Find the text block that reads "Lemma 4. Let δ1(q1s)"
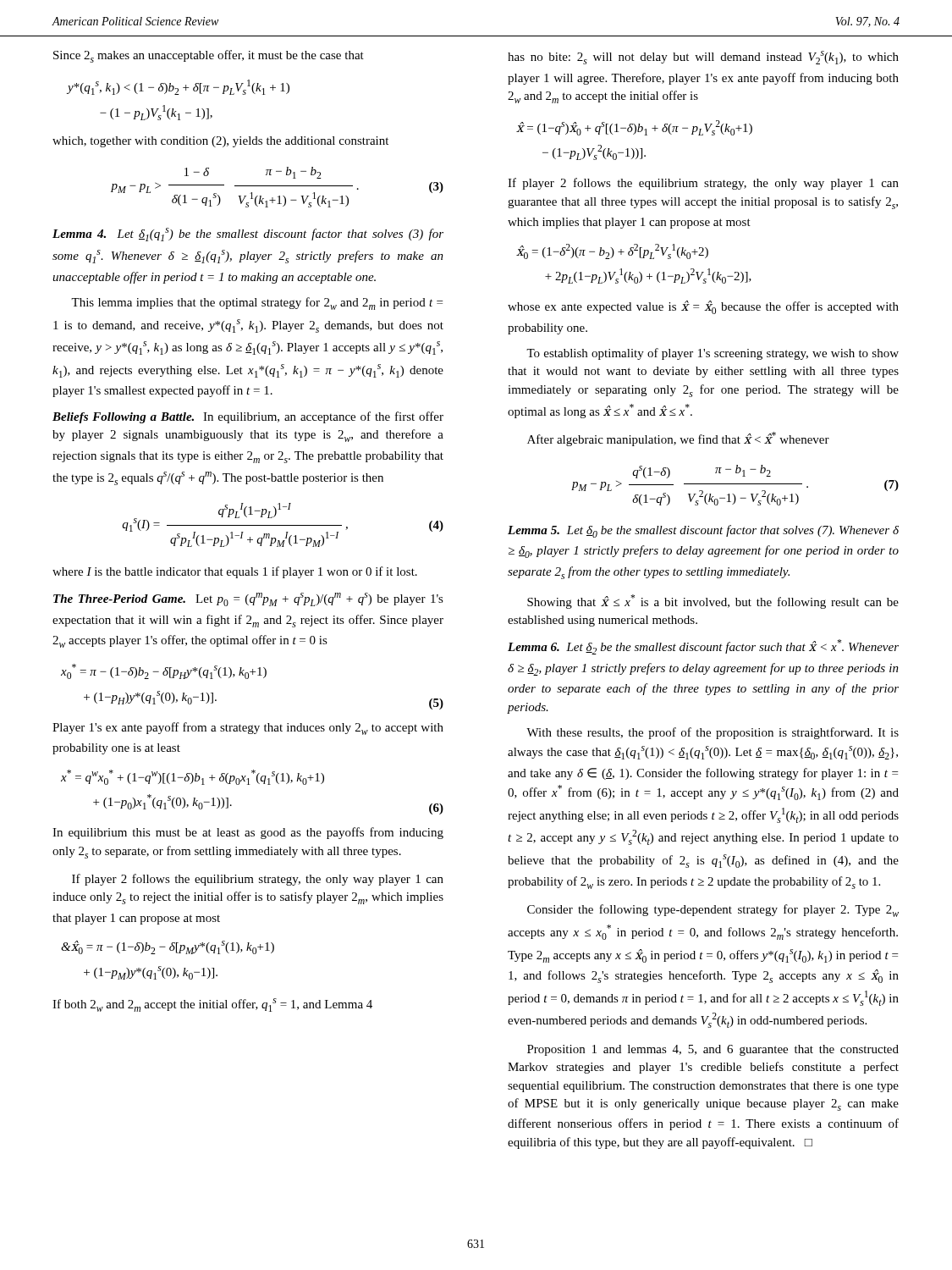 (248, 254)
